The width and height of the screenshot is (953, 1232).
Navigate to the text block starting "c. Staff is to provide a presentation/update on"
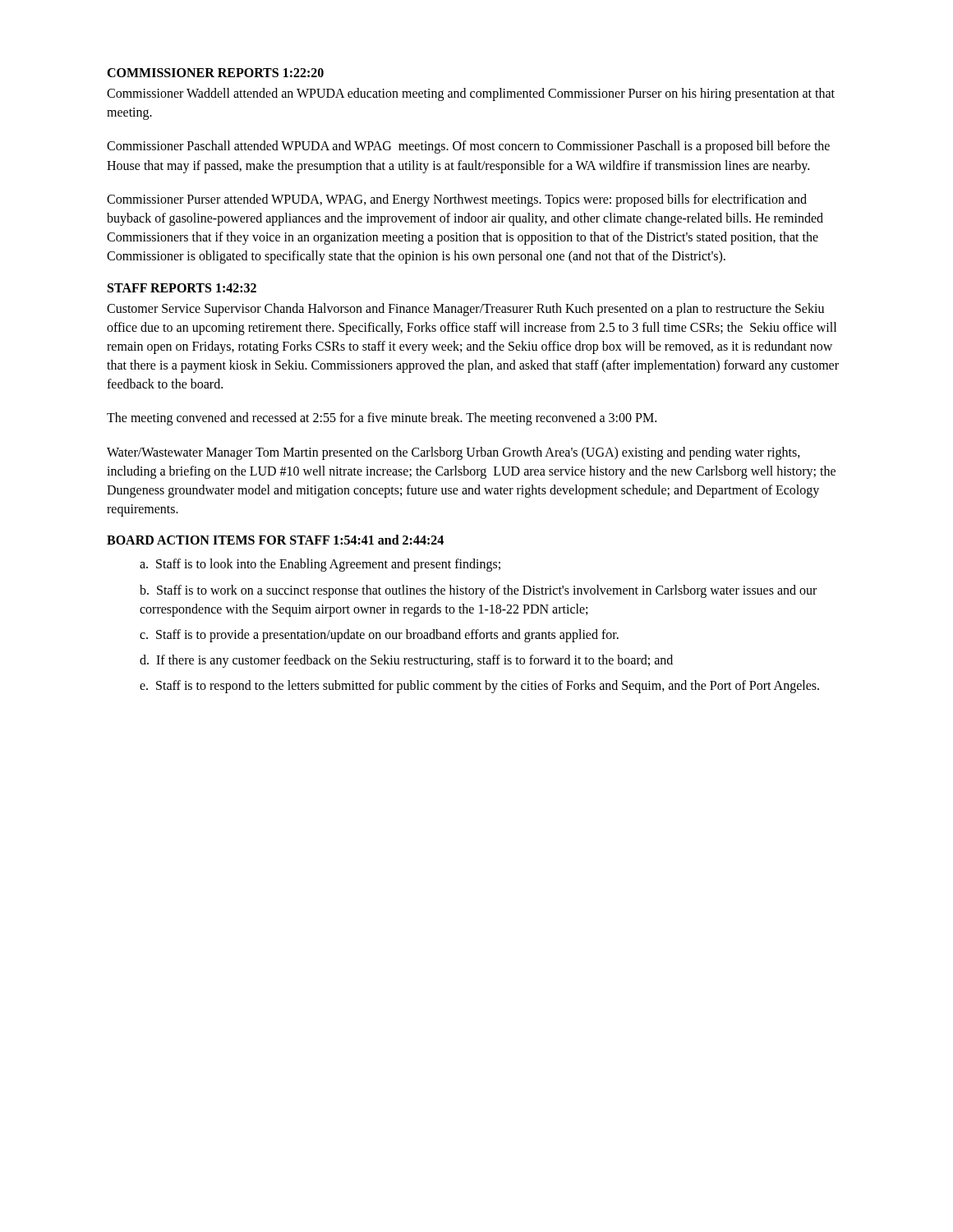[379, 634]
